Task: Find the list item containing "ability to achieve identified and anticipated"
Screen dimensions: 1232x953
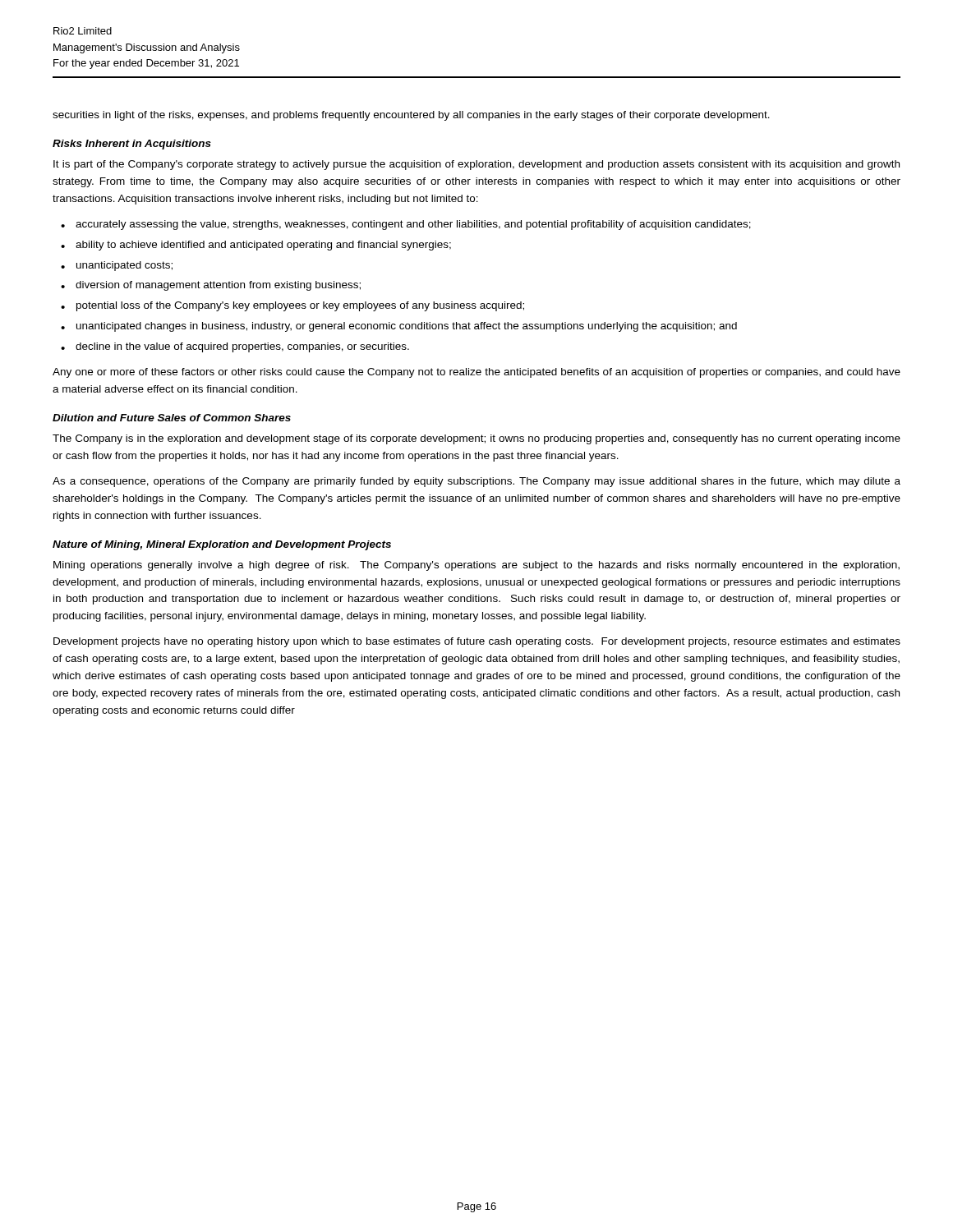Action: [x=256, y=246]
